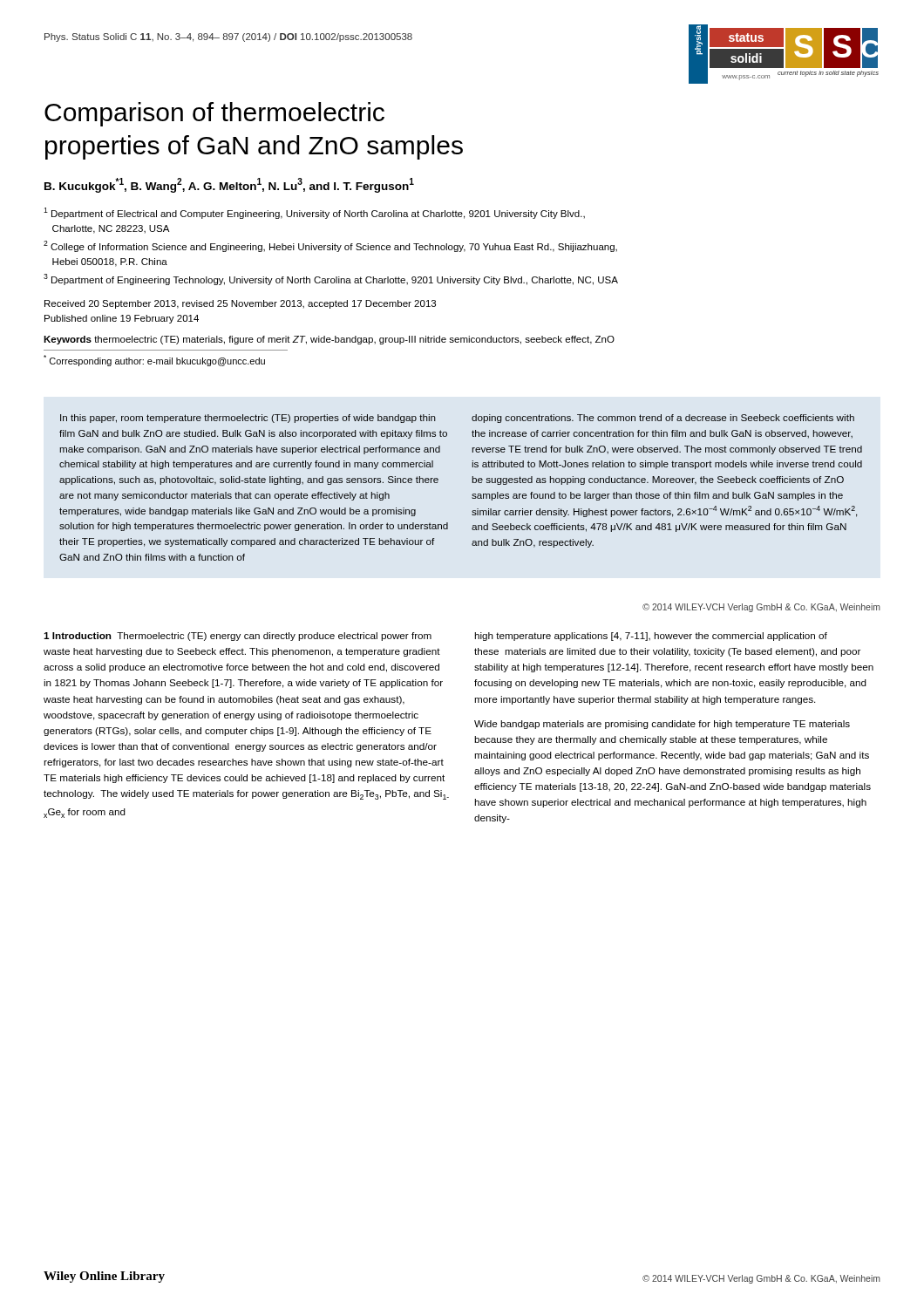This screenshot has height=1308, width=924.
Task: Where is the passage that starts "Received 20 September 2013, revised 25 November 2013,"?
Action: (240, 311)
